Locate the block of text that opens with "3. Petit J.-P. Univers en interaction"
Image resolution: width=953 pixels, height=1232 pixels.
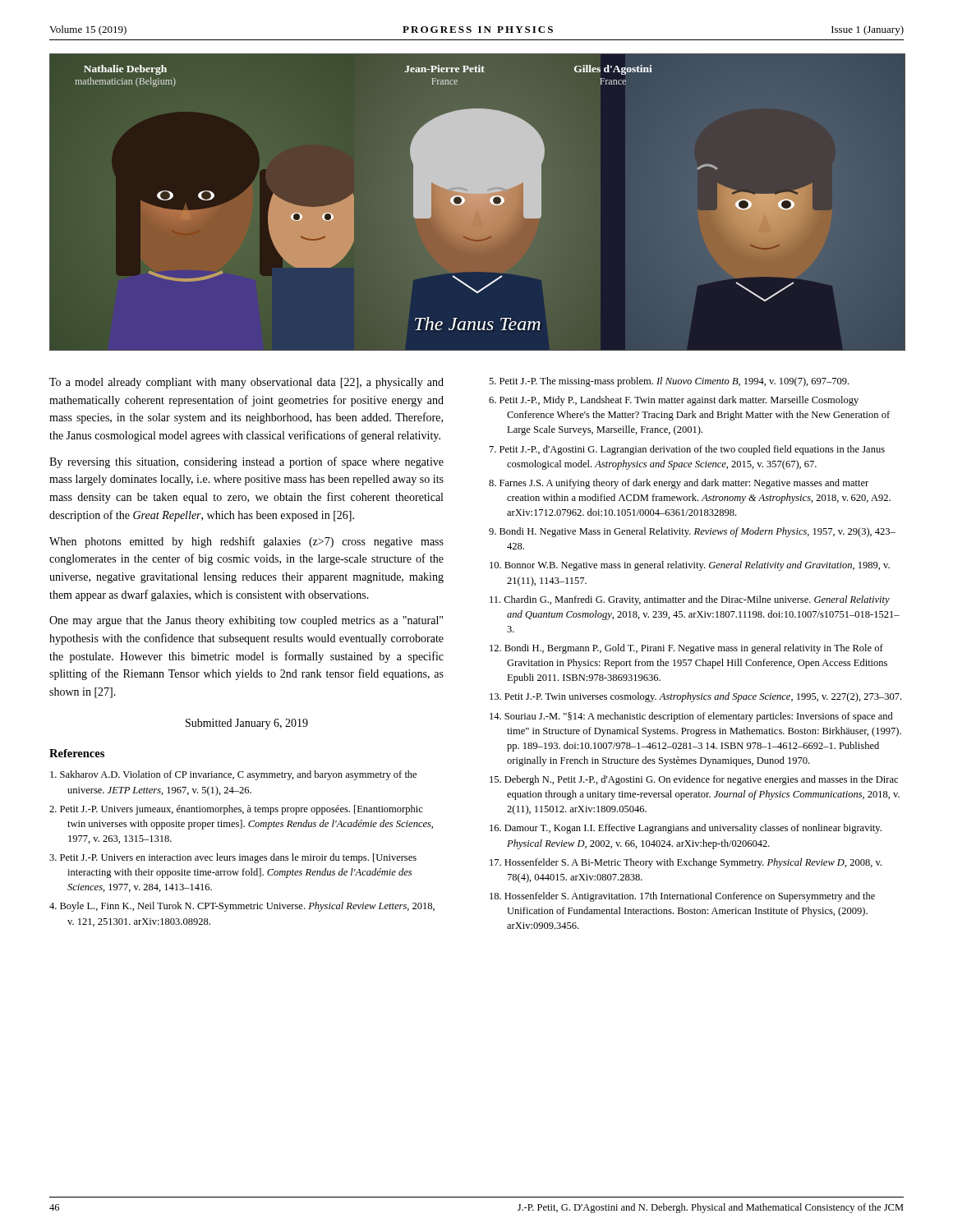click(x=233, y=872)
